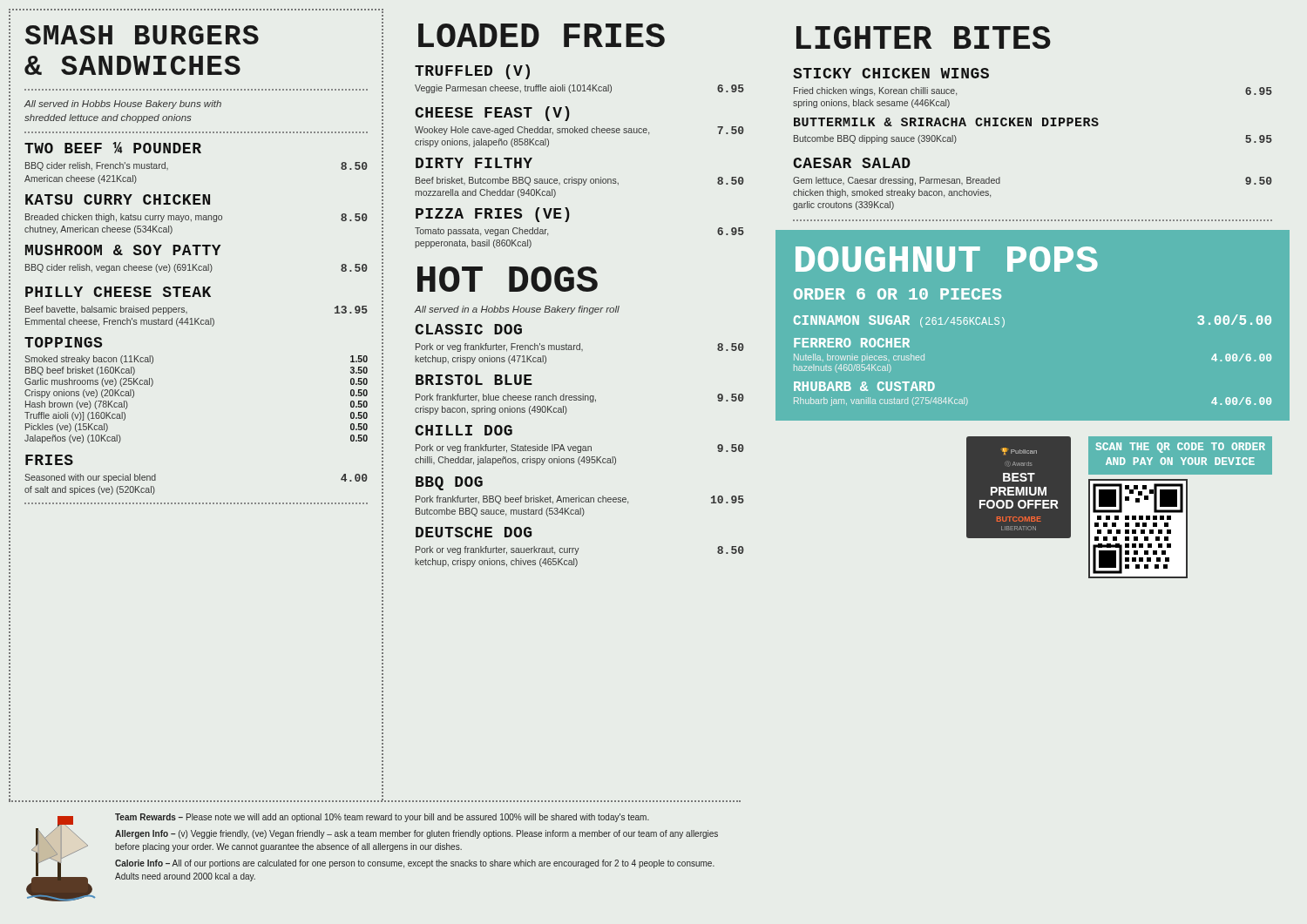The width and height of the screenshot is (1307, 924).
Task: Find the text block that says "SCAN THE QR CODE TO"
Action: 1180,508
